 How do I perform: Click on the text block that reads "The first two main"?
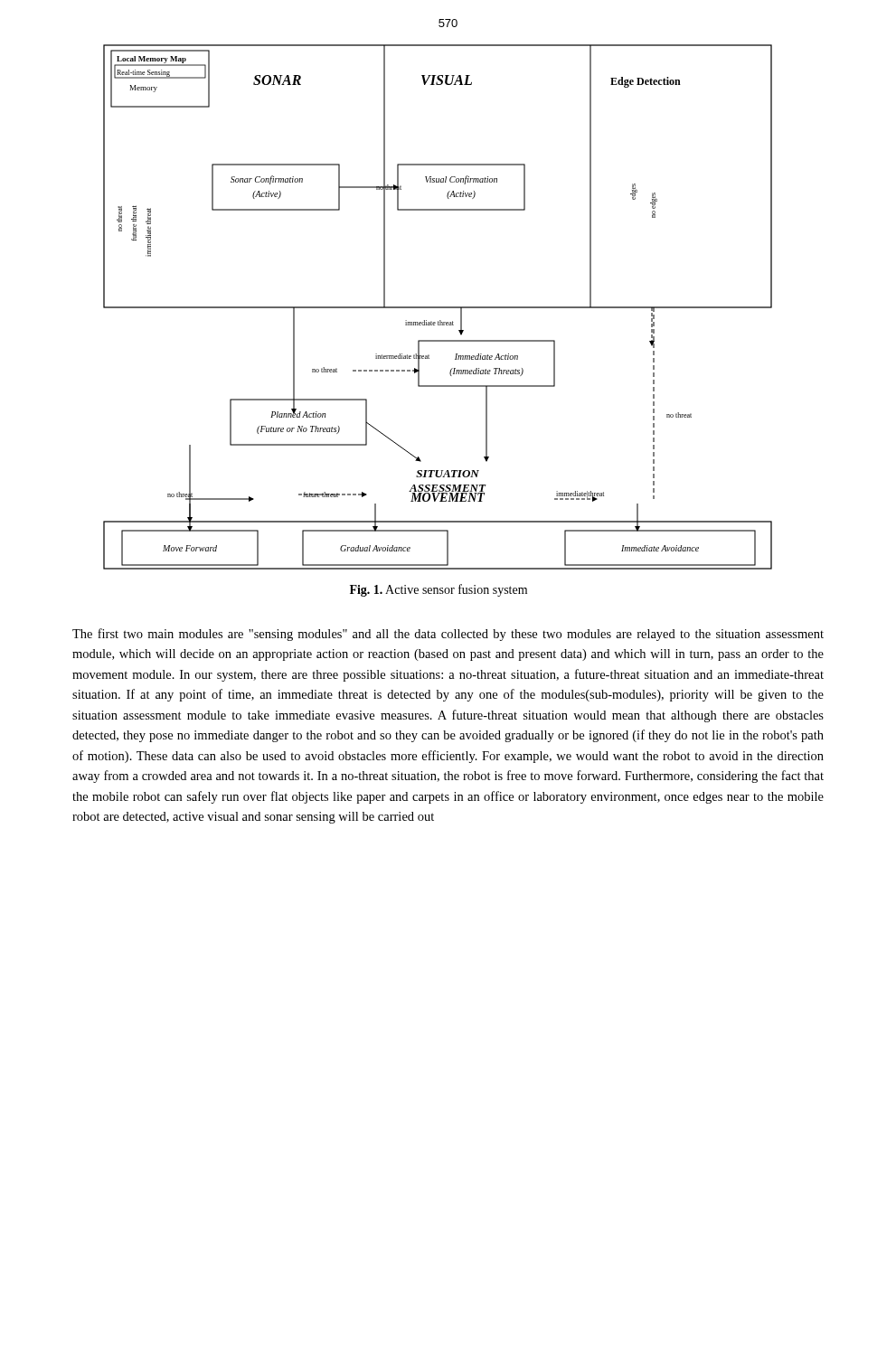[x=448, y=725]
